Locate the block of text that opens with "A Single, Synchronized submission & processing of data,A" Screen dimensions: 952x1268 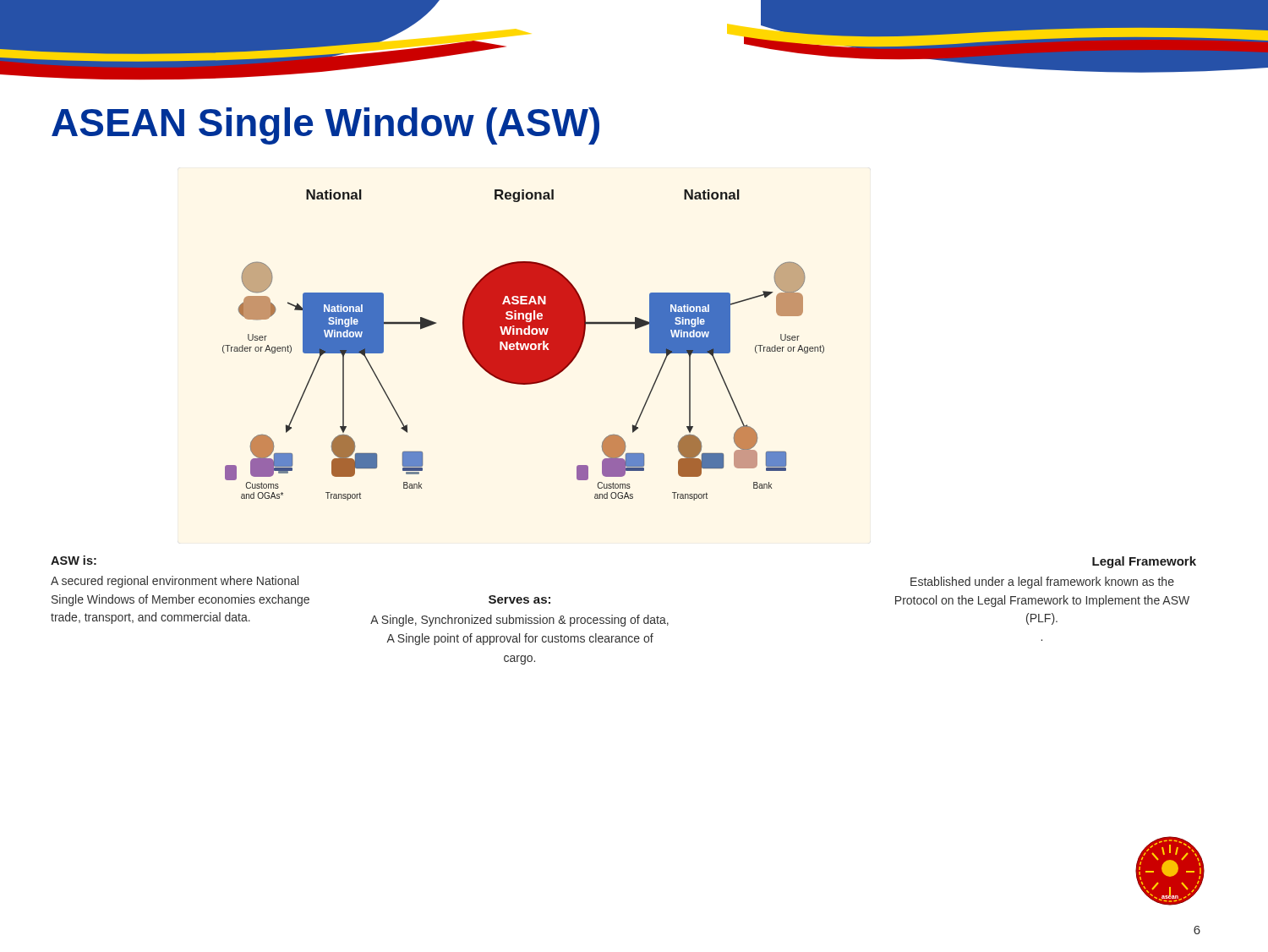pyautogui.click(x=520, y=639)
